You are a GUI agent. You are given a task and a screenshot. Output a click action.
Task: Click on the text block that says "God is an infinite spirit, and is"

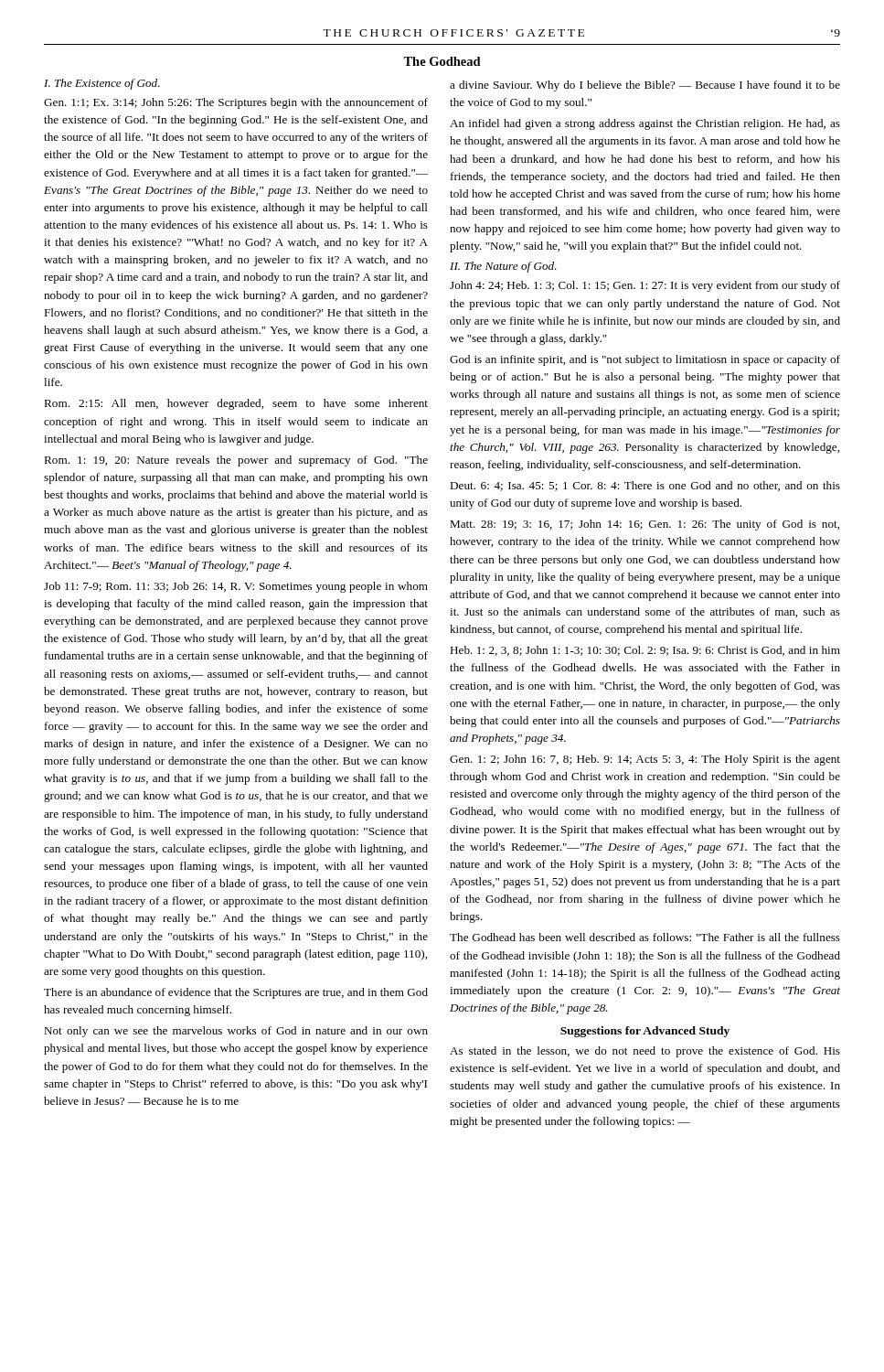point(645,412)
